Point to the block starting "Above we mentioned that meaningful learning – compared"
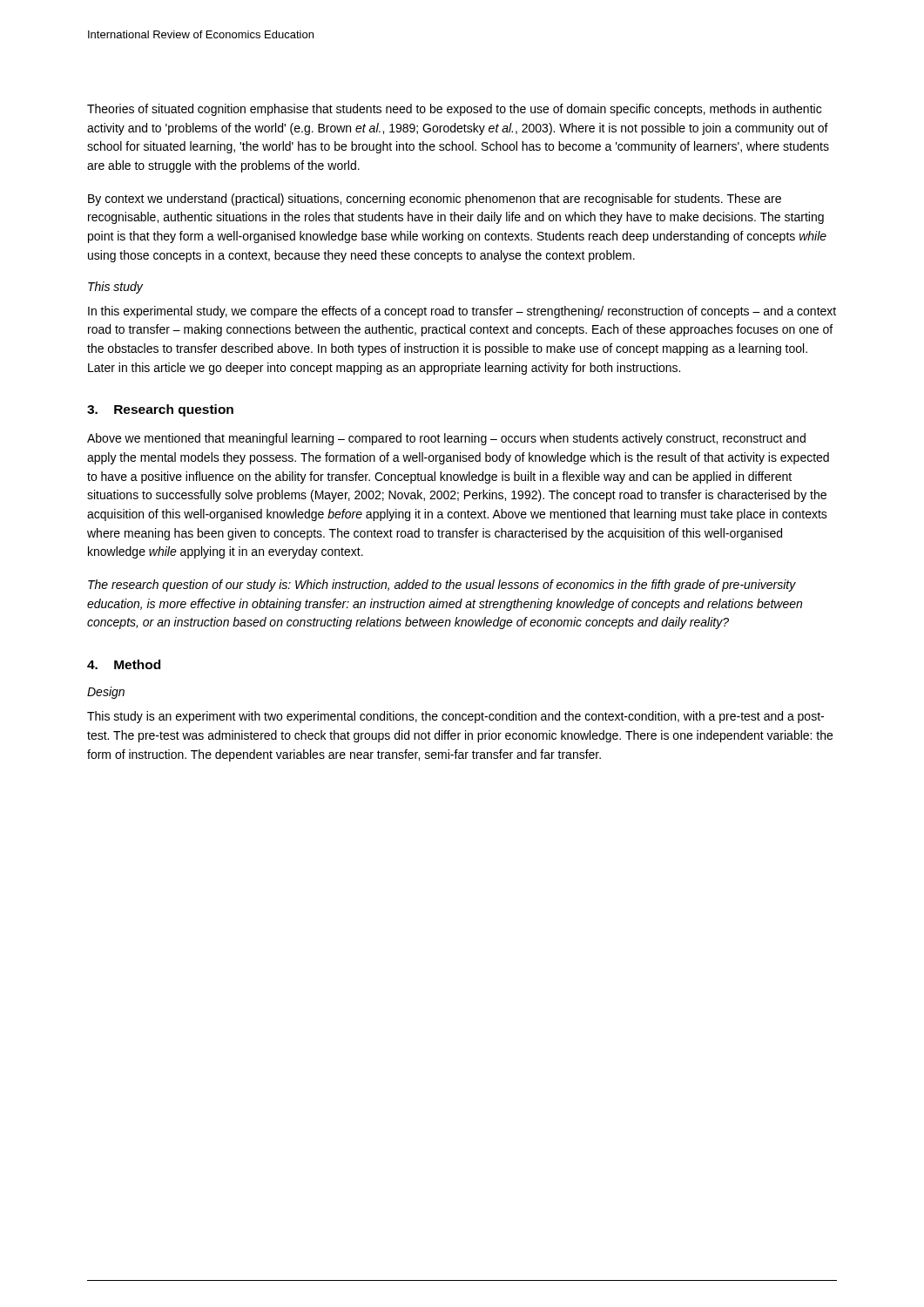The image size is (924, 1307). click(x=462, y=496)
